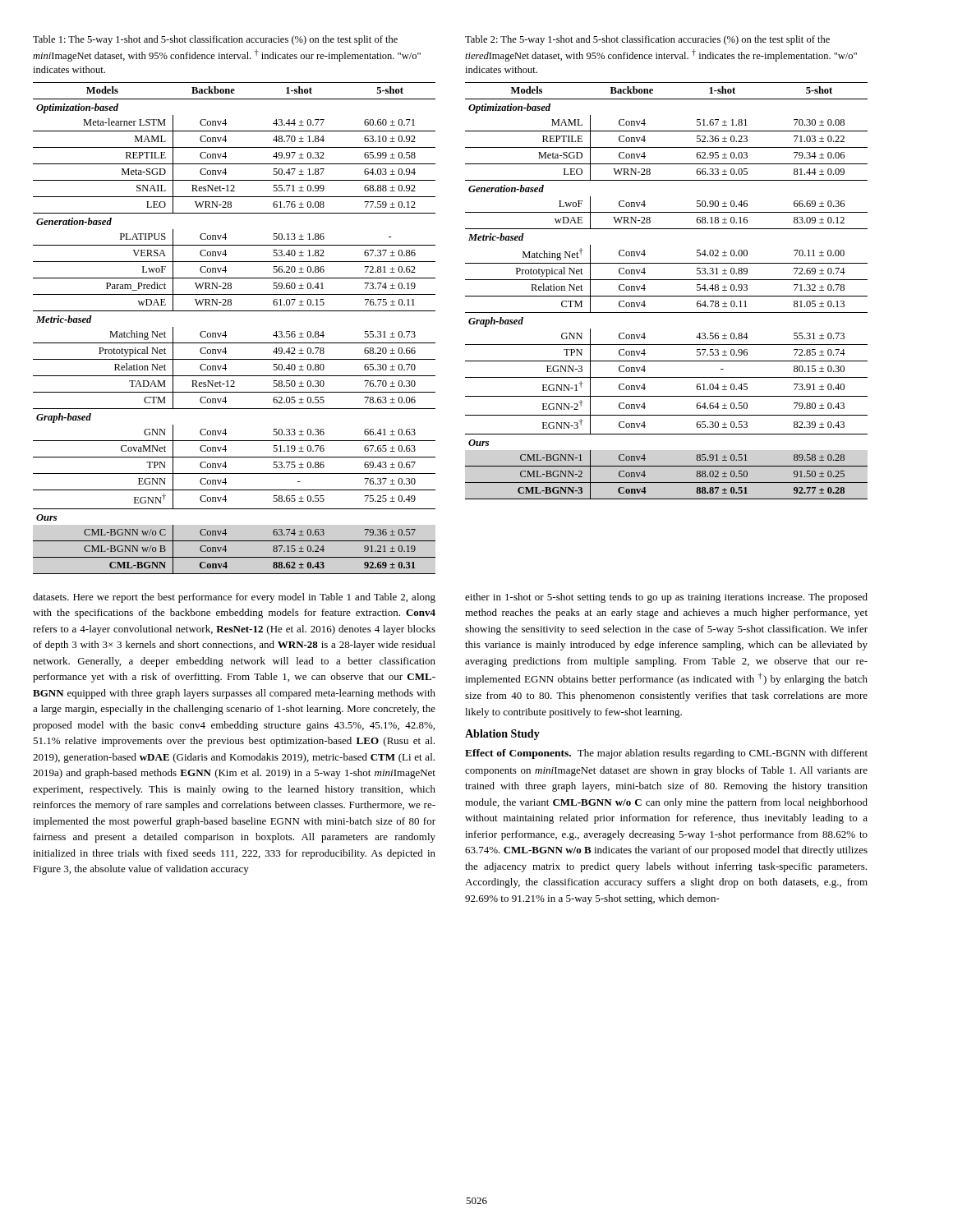Locate the caption that opens with "Table 1: The 5-way 1-shot and 5-shot"
The width and height of the screenshot is (953, 1232).
coord(227,55)
